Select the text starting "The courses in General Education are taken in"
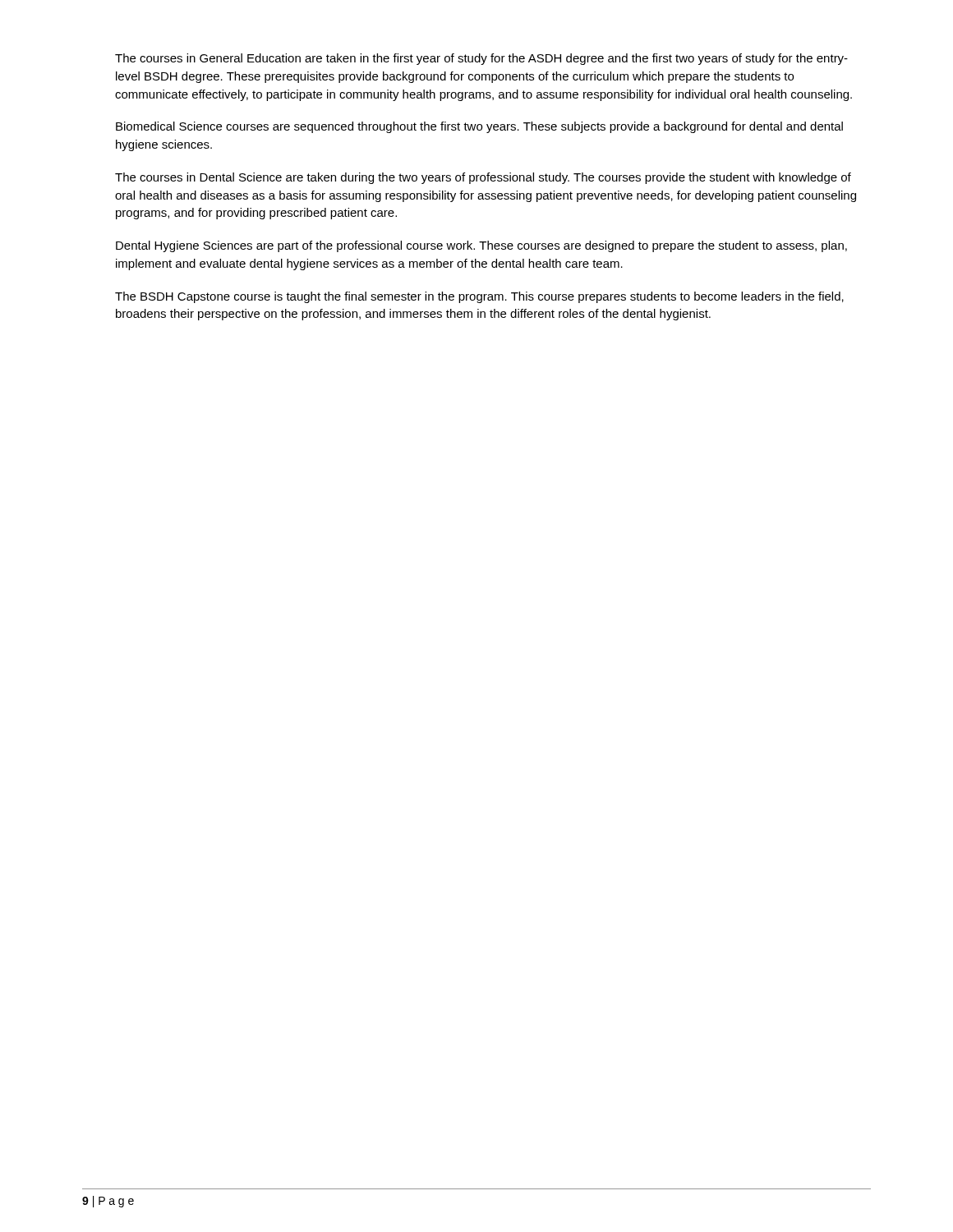This screenshot has height=1232, width=953. pos(484,76)
